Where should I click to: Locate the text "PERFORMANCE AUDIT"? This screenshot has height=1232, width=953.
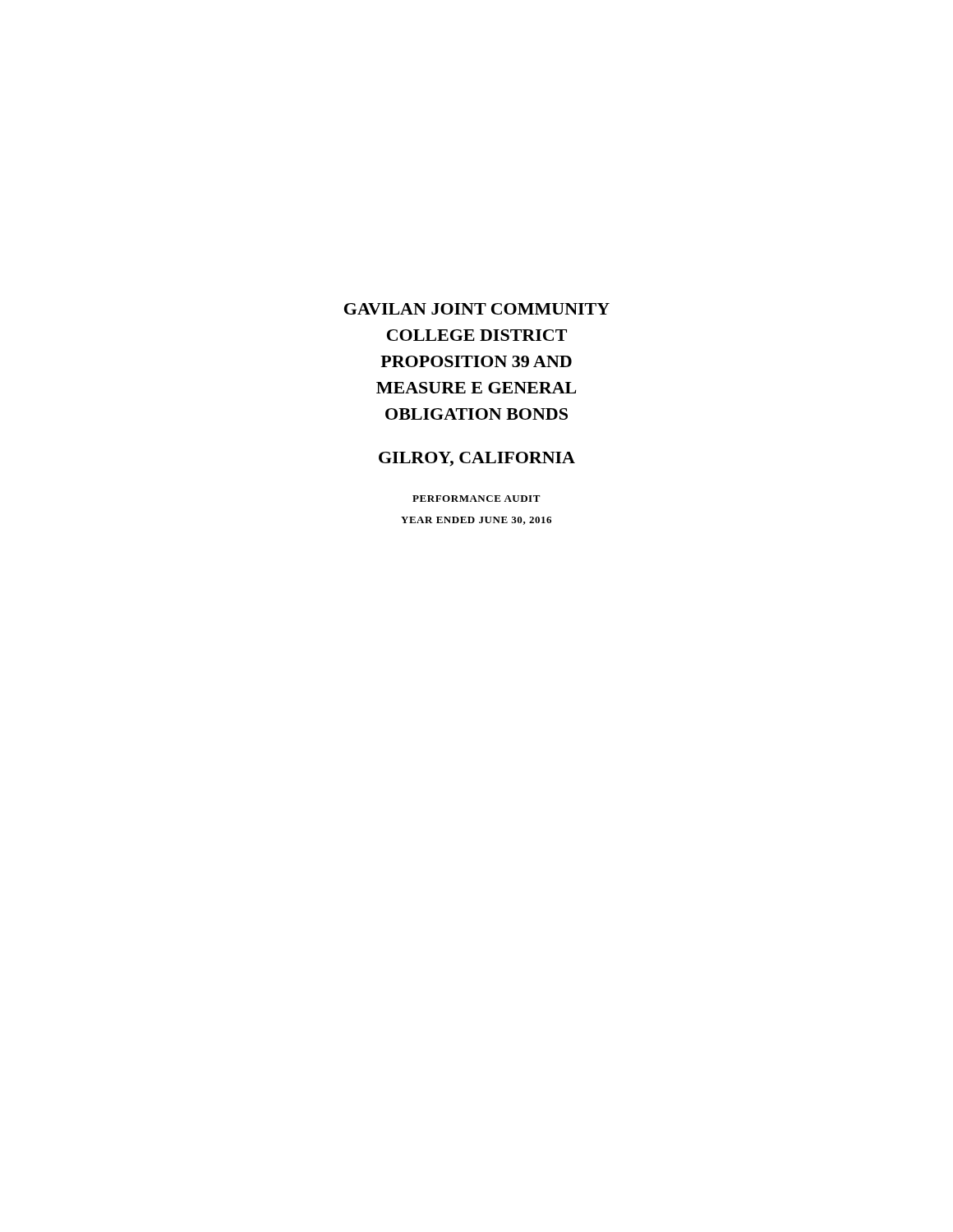click(x=476, y=498)
